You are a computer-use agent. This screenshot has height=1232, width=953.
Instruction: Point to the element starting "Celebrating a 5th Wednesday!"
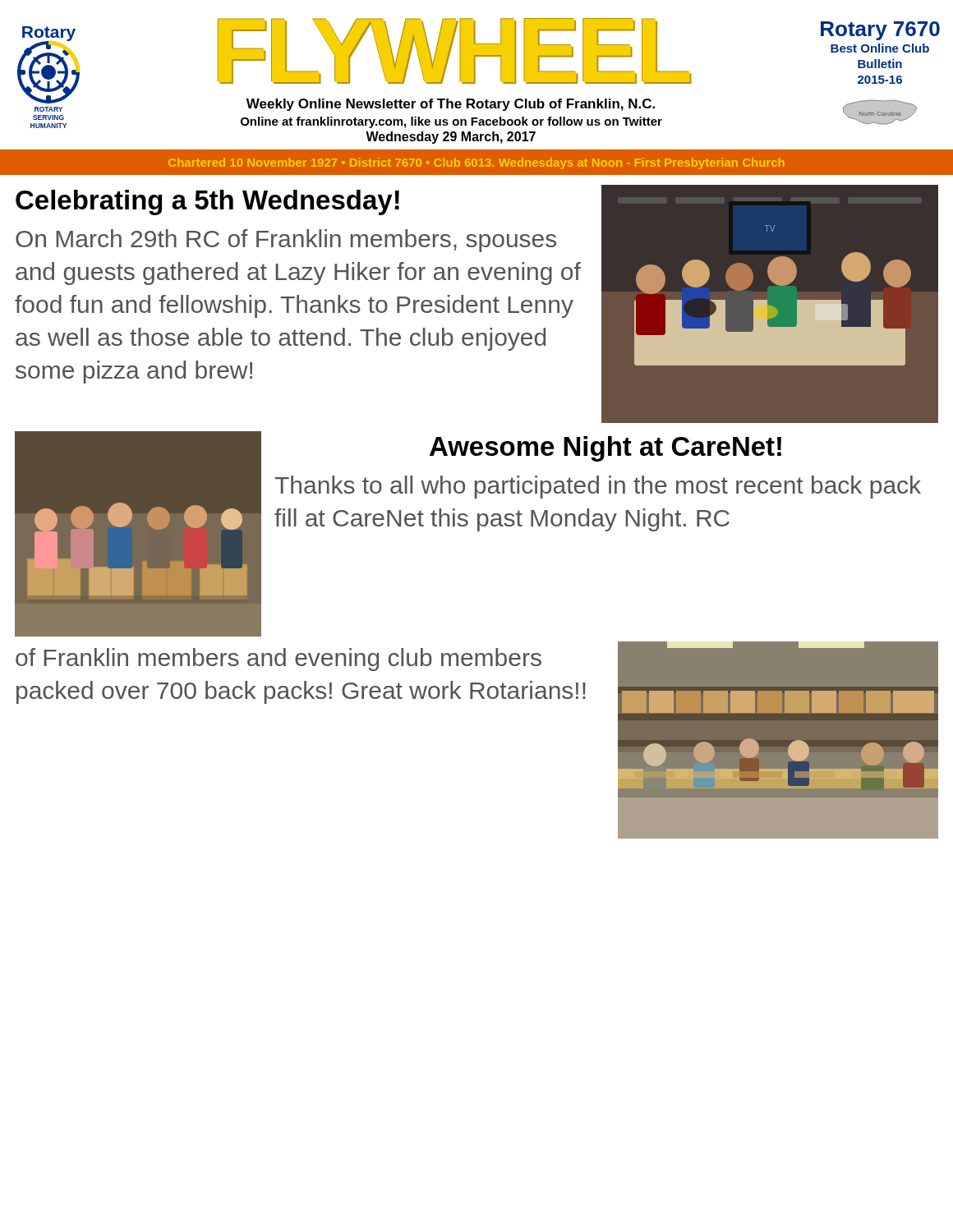coord(208,200)
